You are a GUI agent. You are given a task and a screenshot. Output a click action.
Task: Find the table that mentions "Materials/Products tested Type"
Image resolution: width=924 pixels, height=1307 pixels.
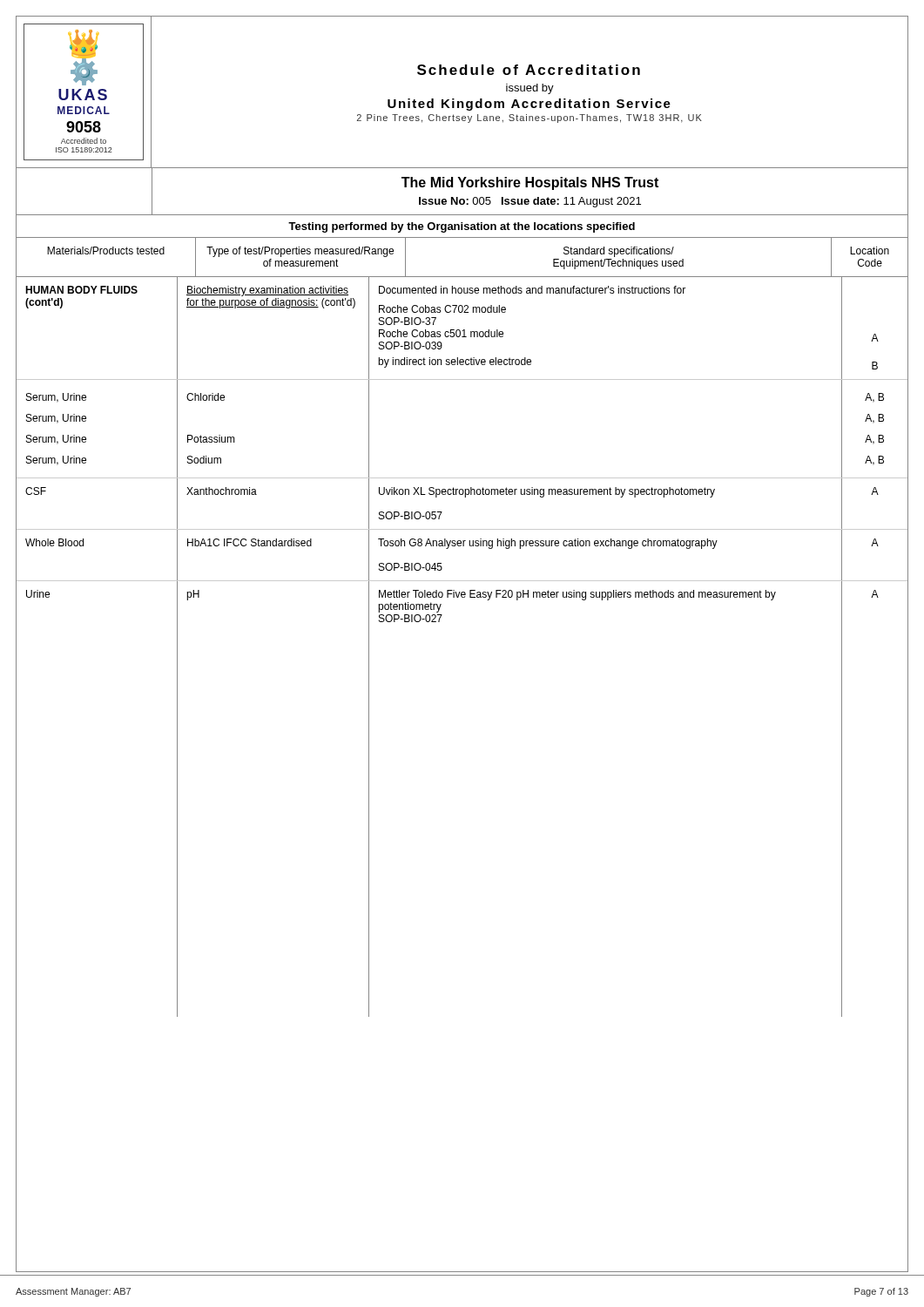[462, 627]
